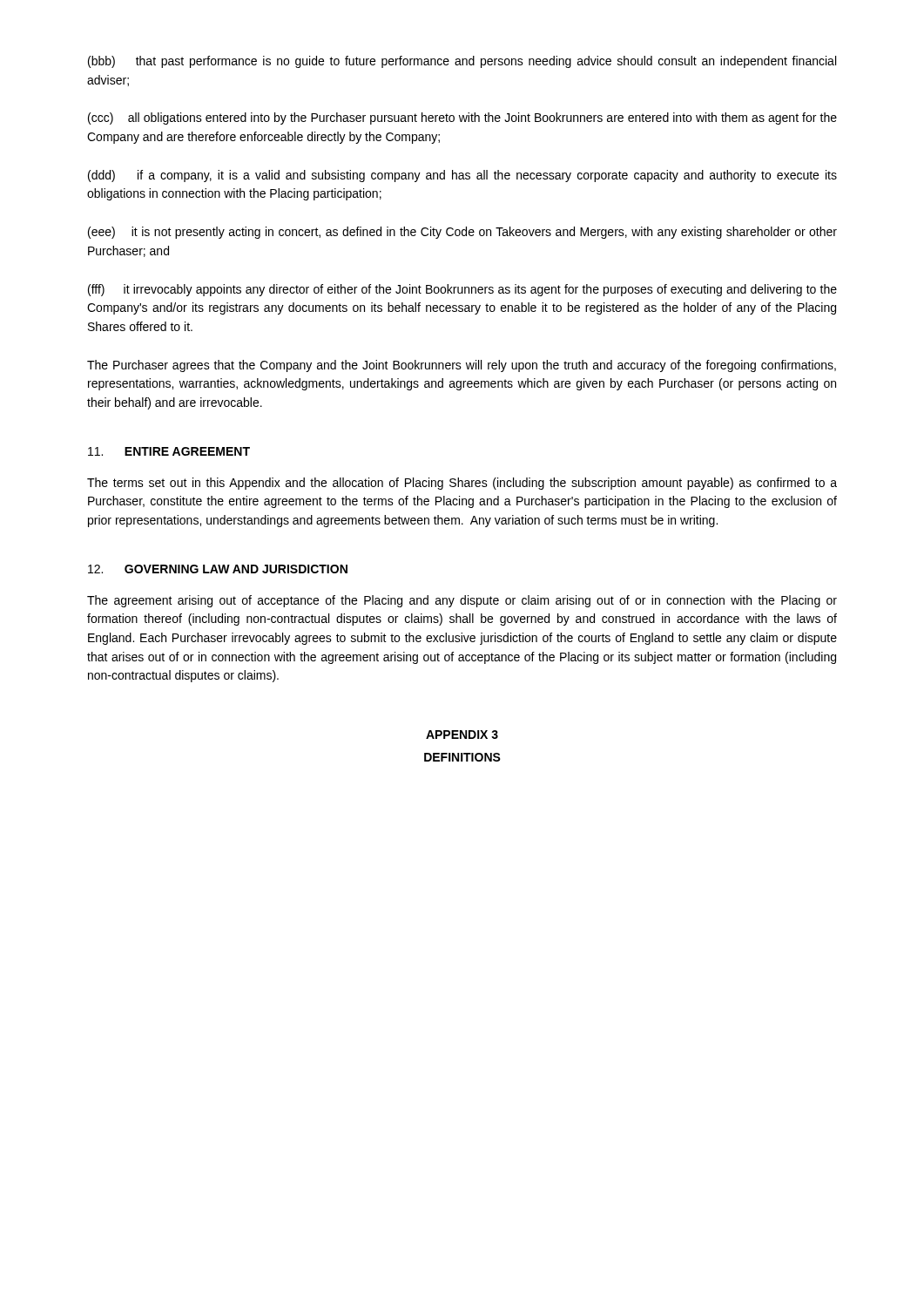Click on the section header that says "11. ENTIRE AGREEMENT"
Screen dimensions: 1307x924
(169, 451)
